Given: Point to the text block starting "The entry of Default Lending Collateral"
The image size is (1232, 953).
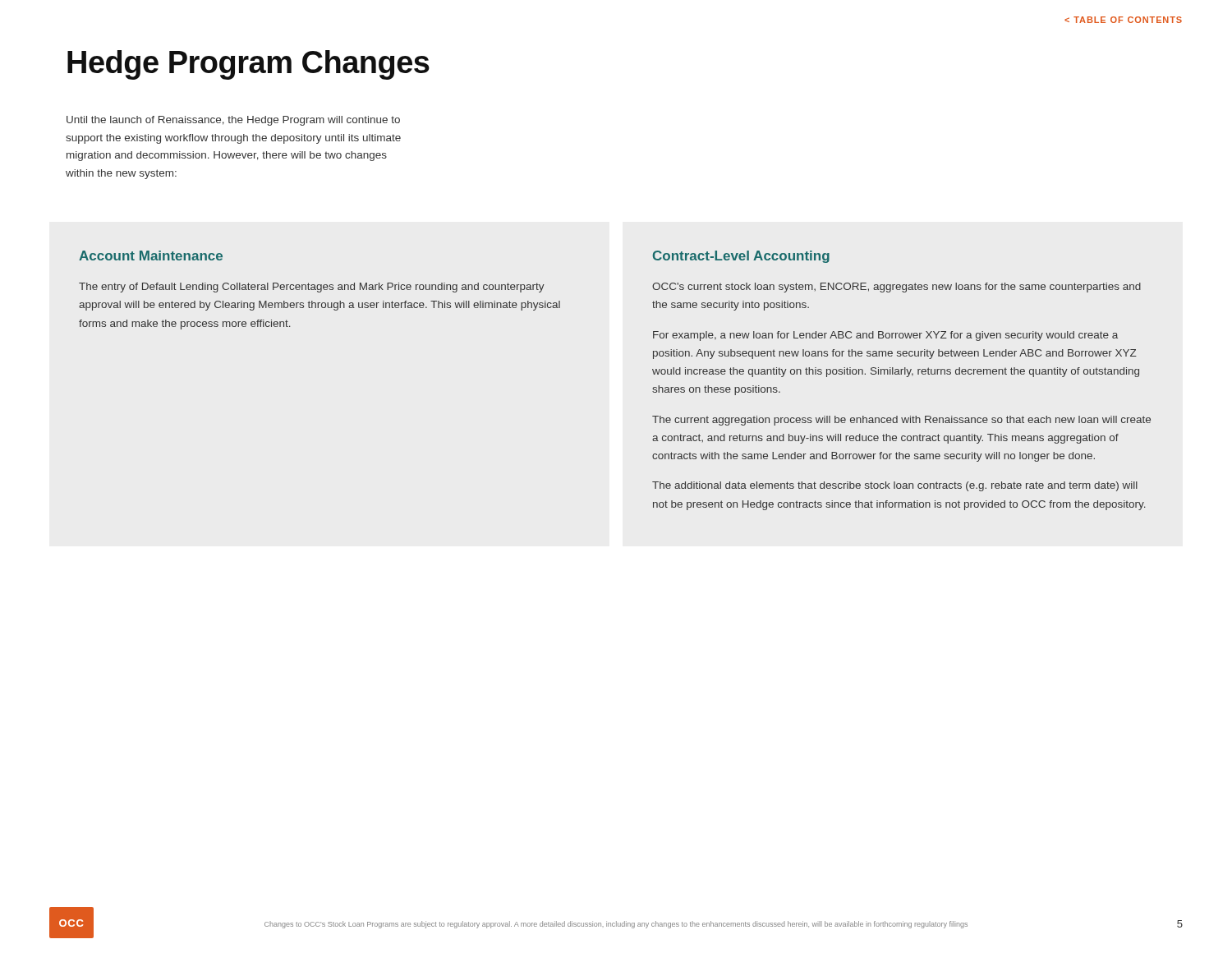Looking at the screenshot, I should [x=329, y=305].
